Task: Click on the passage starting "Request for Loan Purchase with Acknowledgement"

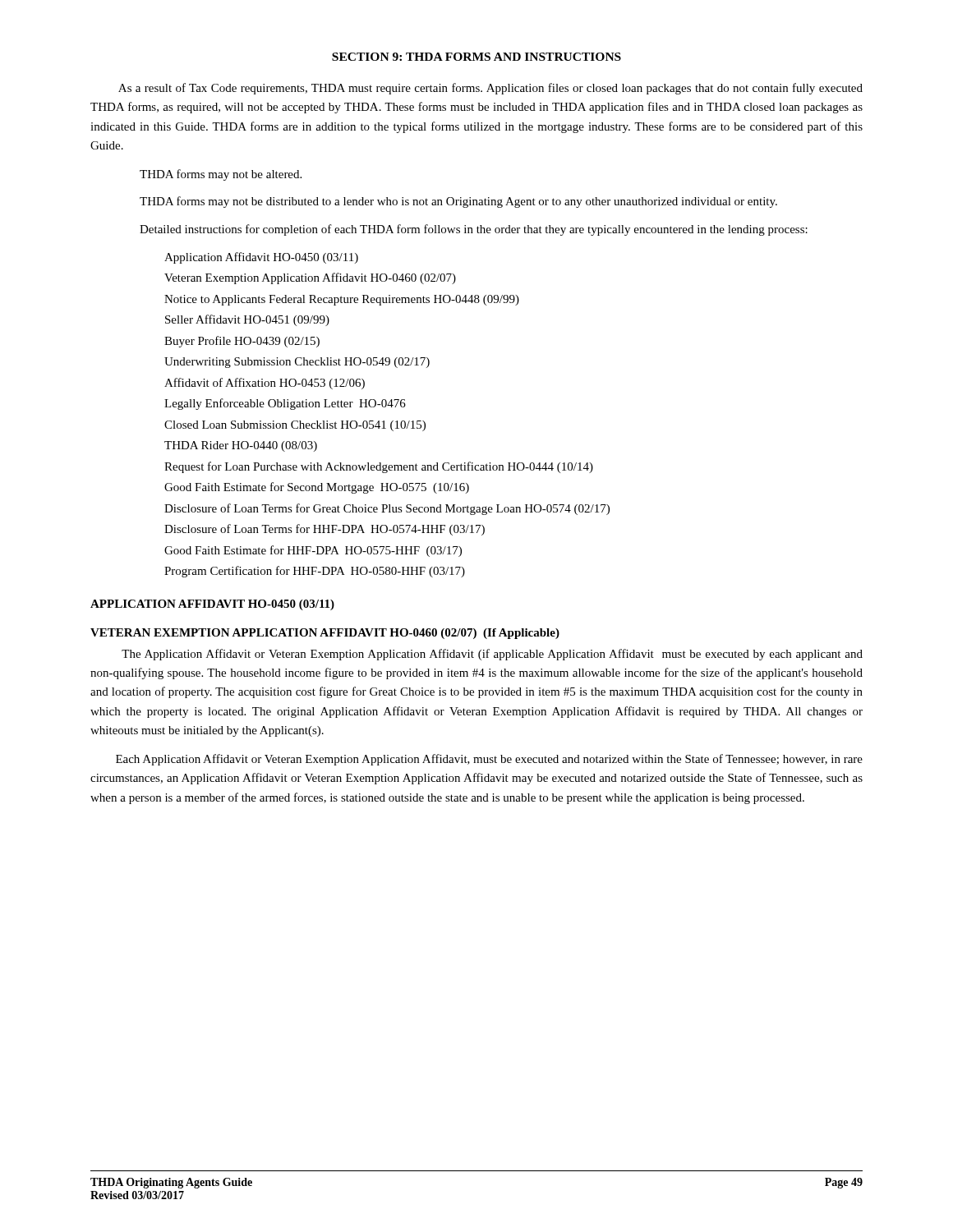Action: 379,466
